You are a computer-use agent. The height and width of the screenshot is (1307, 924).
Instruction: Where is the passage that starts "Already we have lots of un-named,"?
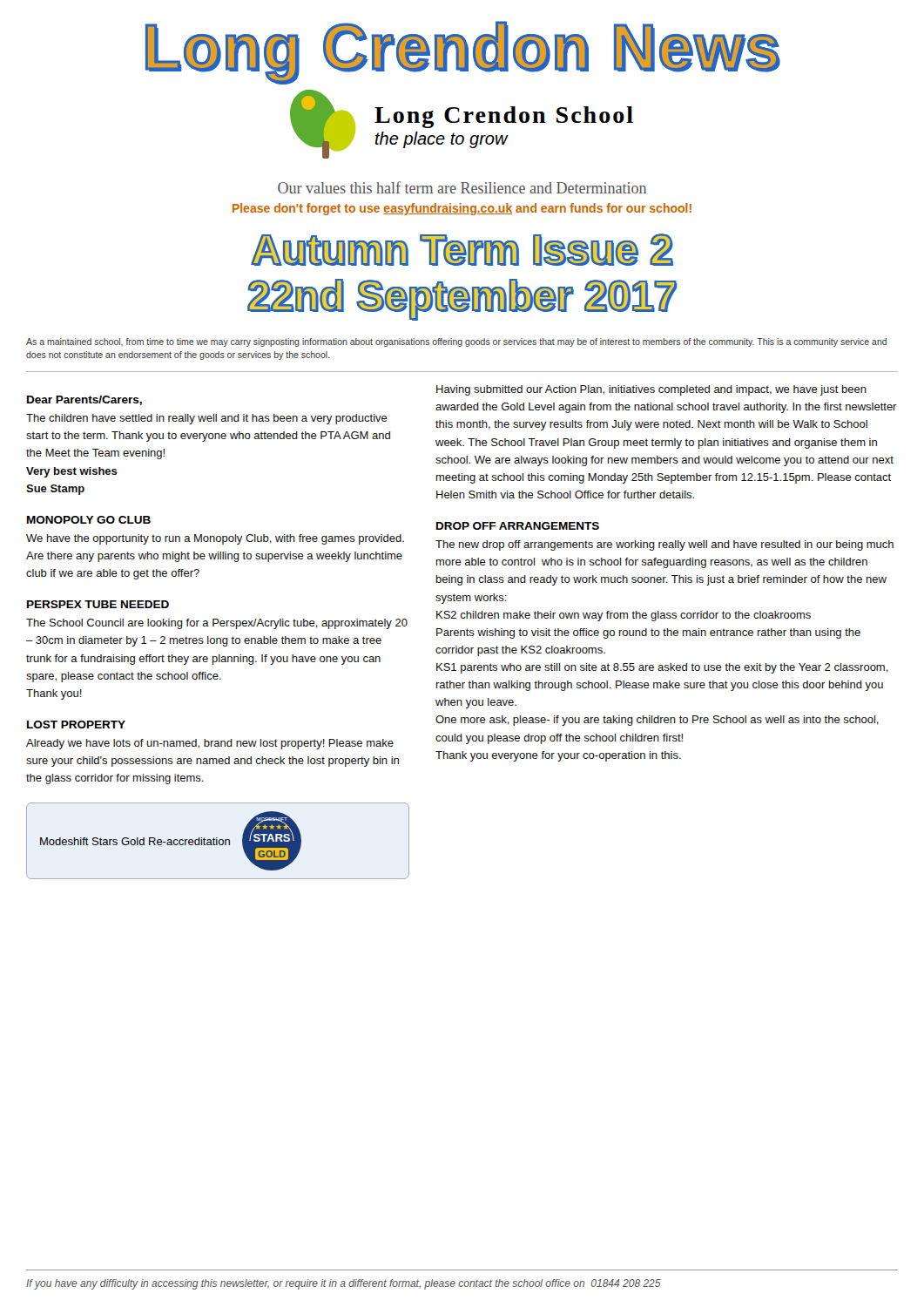(213, 760)
